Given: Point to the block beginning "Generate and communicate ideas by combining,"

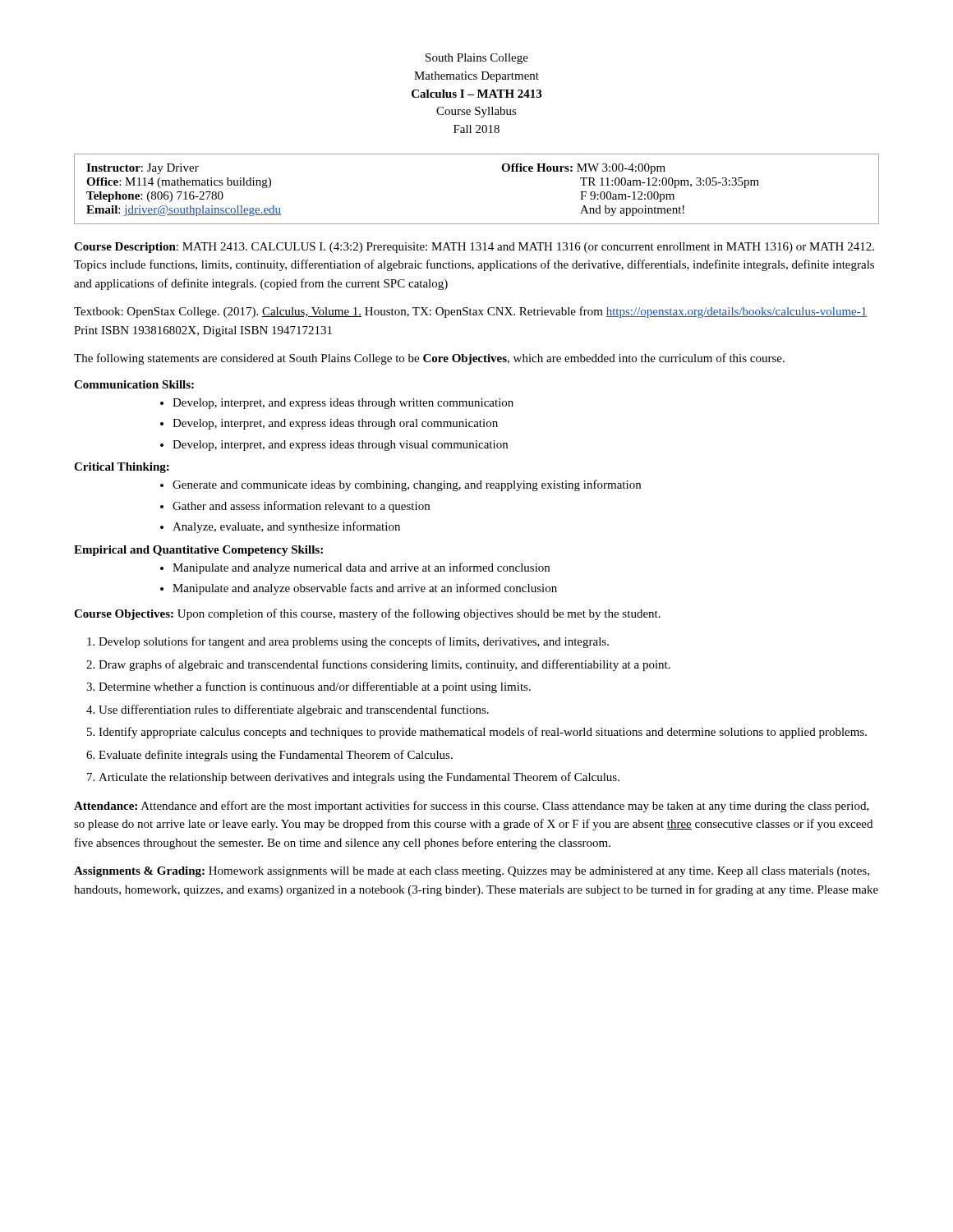Looking at the screenshot, I should [407, 485].
